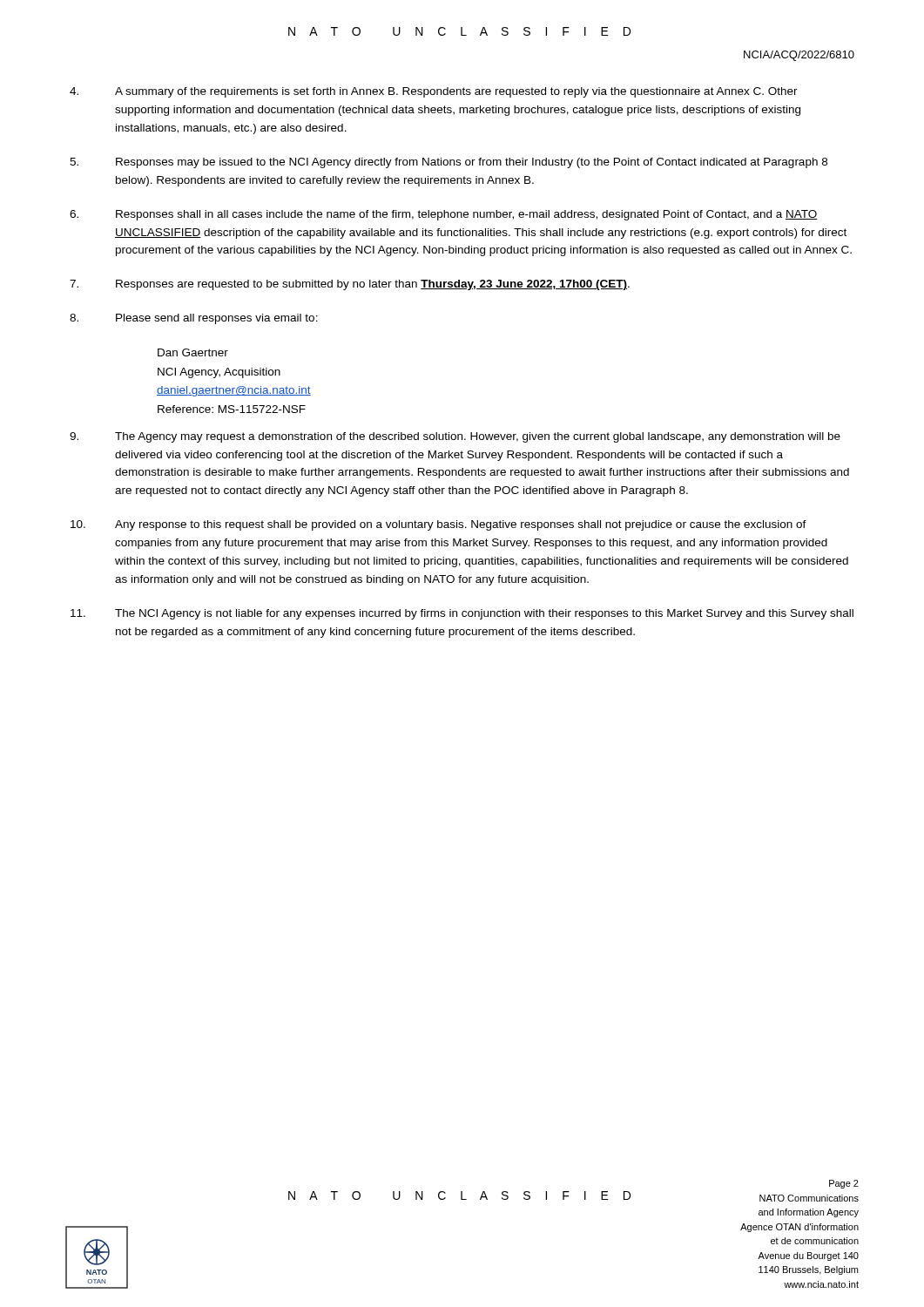Image resolution: width=924 pixels, height=1307 pixels.
Task: Point to the block beginning "8. Please send all responses via"
Action: [194, 319]
